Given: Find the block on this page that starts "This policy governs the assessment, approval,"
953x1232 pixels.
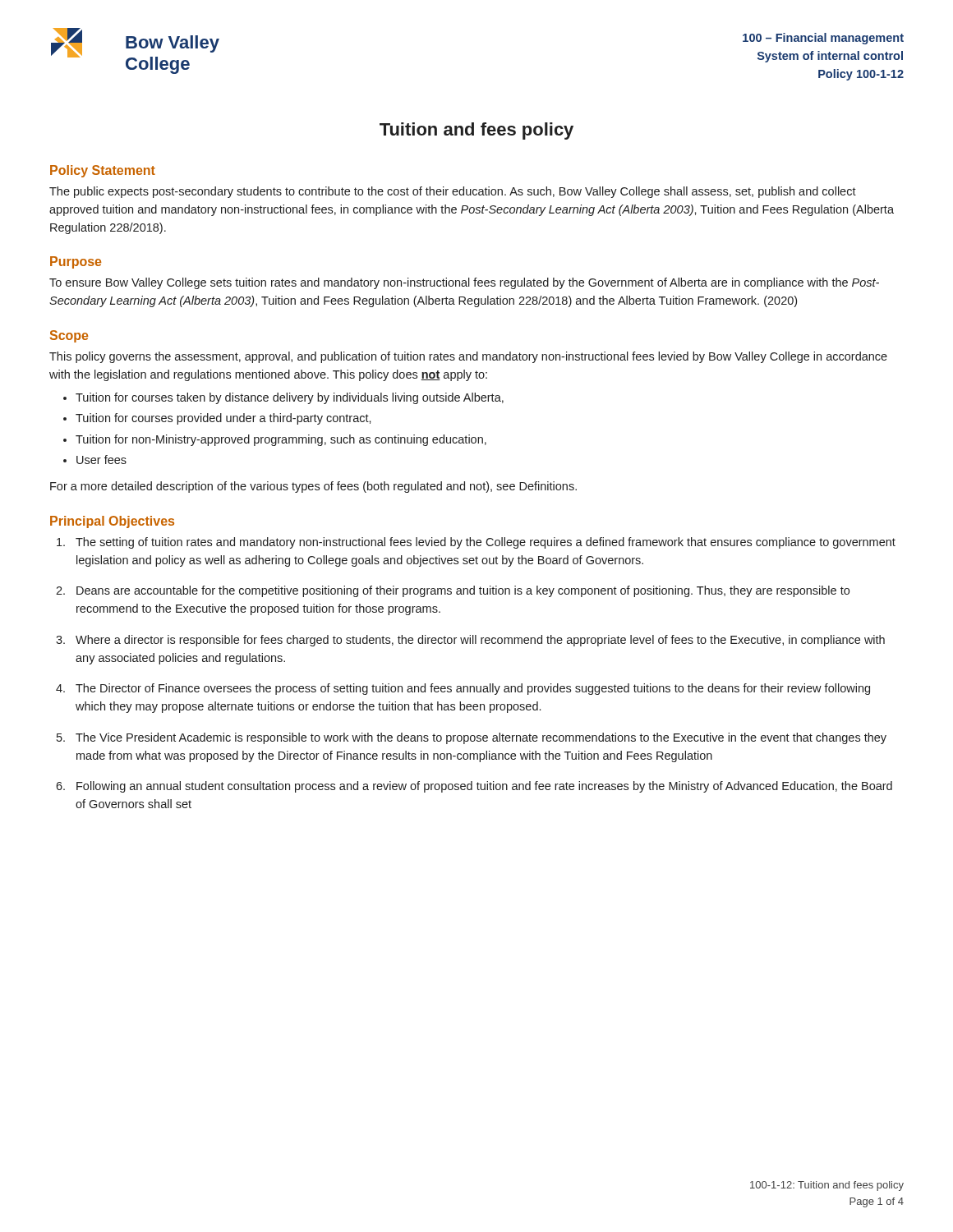Looking at the screenshot, I should pyautogui.click(x=468, y=365).
